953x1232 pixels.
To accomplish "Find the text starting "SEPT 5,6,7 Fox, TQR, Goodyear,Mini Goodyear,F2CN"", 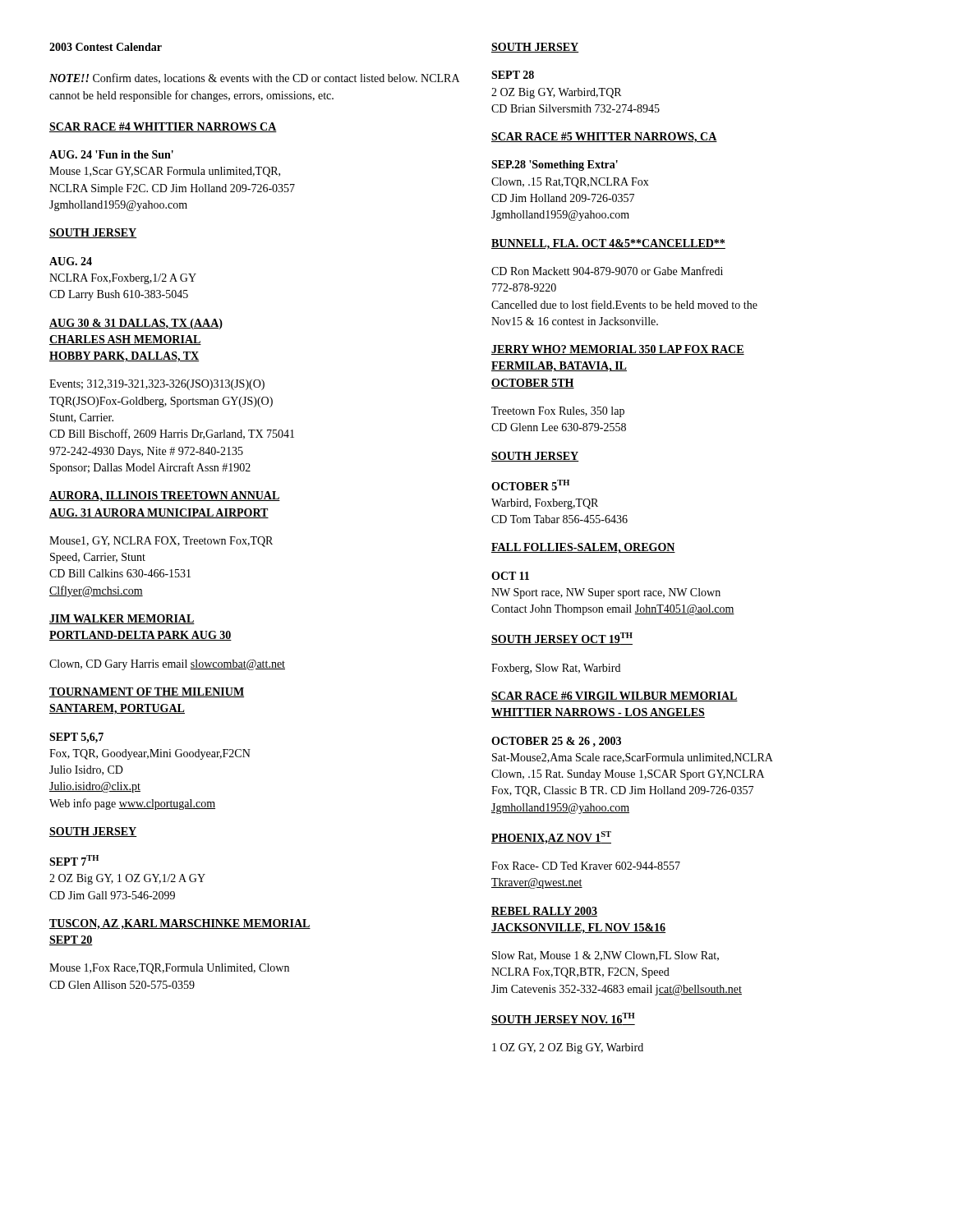I will [76, 738].
